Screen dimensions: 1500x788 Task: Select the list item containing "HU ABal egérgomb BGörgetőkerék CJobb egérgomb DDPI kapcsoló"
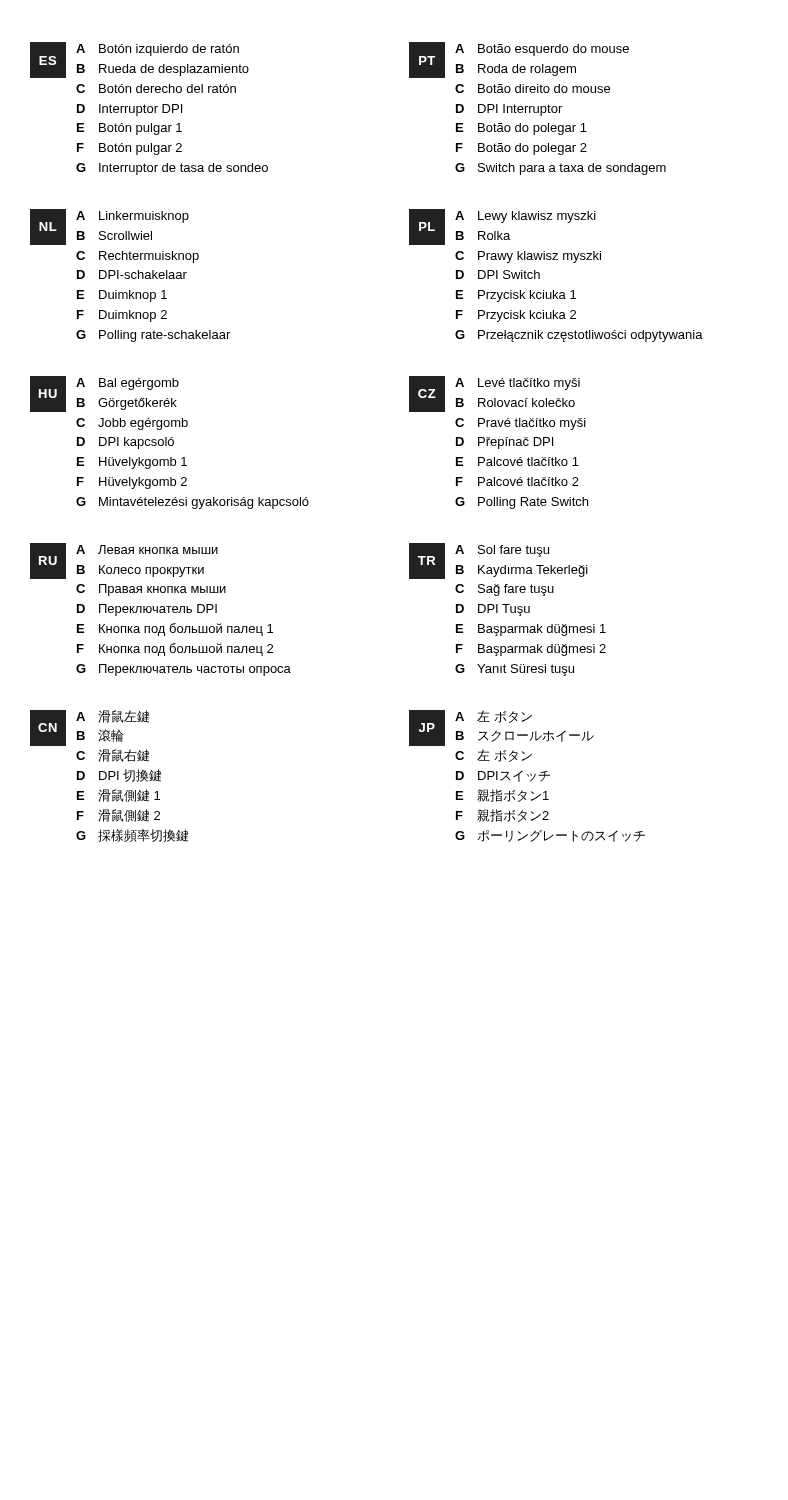pyautogui.click(x=169, y=443)
